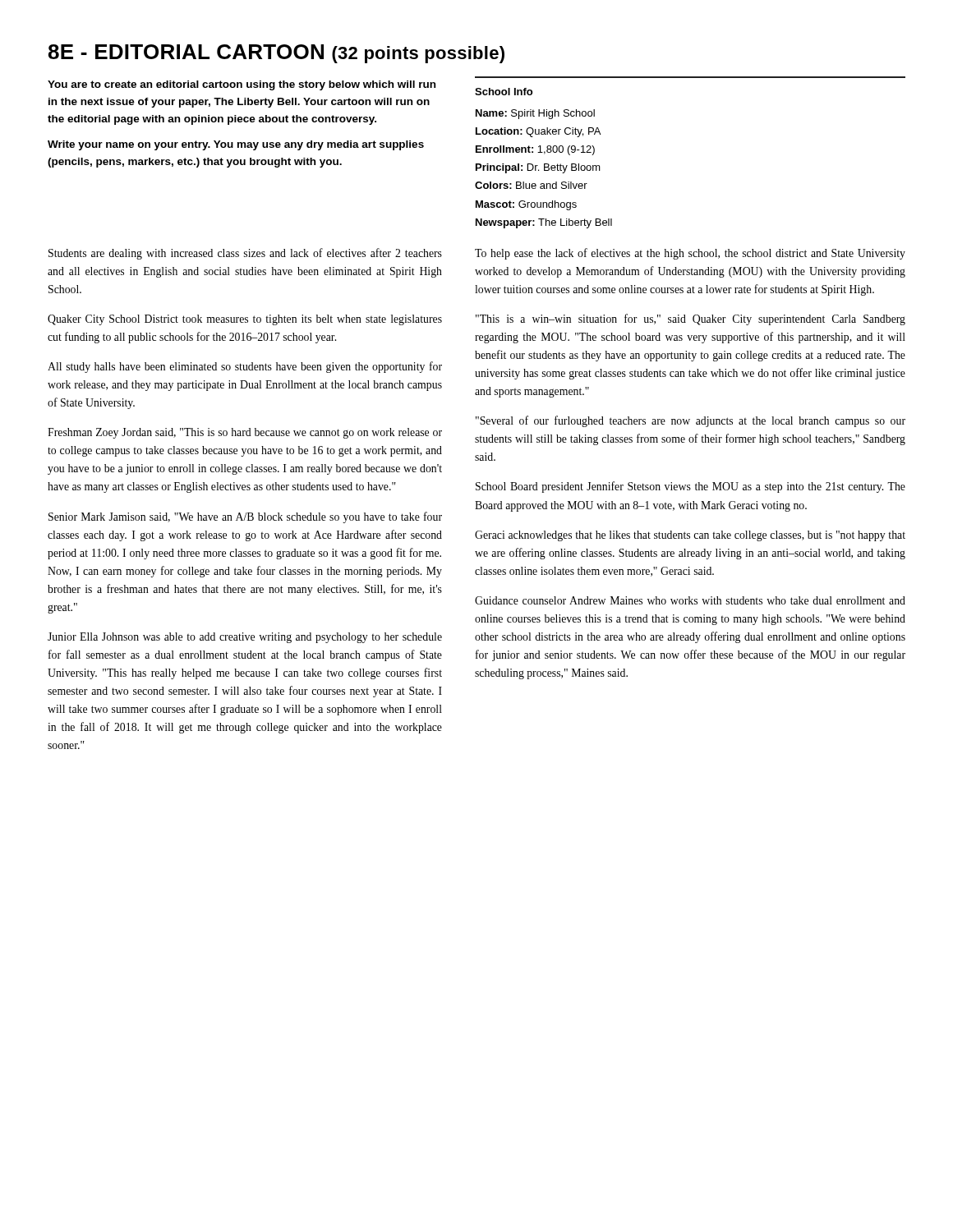Image resolution: width=953 pixels, height=1232 pixels.
Task: Click on the text block that says "To help ease the lack"
Action: pos(690,254)
